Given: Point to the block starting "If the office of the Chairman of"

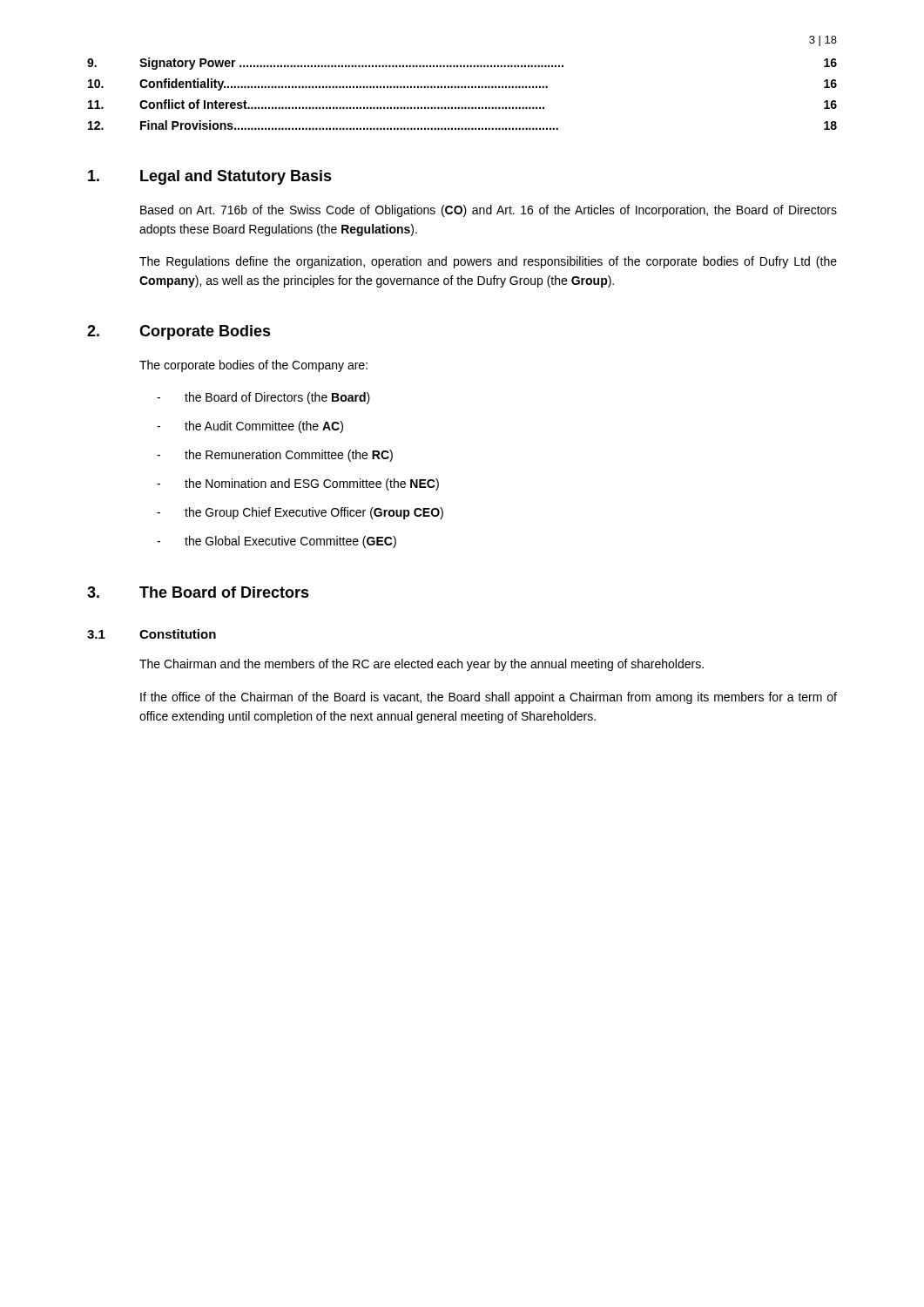Looking at the screenshot, I should click(488, 707).
